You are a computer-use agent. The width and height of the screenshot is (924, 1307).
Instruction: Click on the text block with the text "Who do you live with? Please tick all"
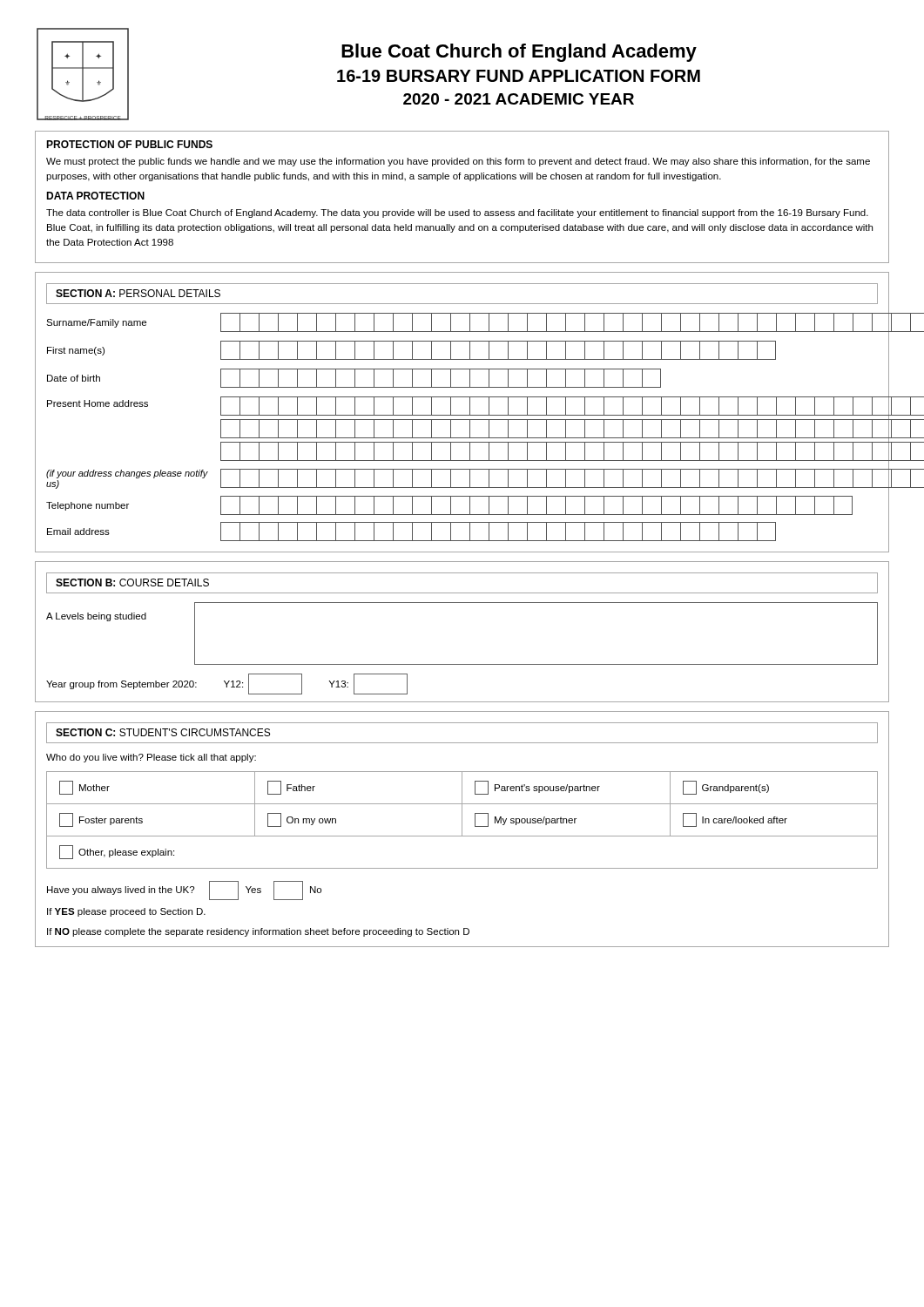click(x=151, y=757)
